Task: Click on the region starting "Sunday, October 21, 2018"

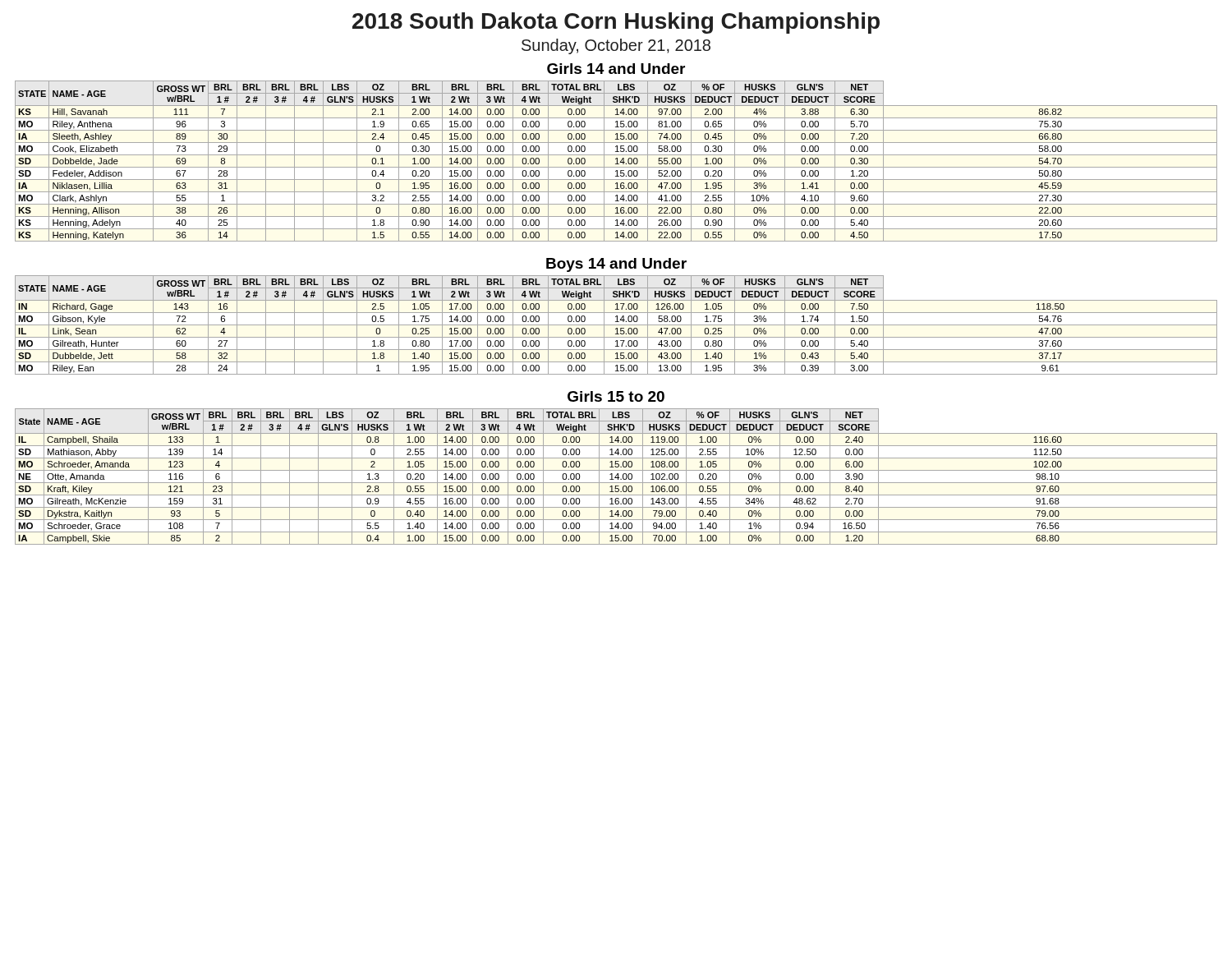Action: [x=616, y=45]
